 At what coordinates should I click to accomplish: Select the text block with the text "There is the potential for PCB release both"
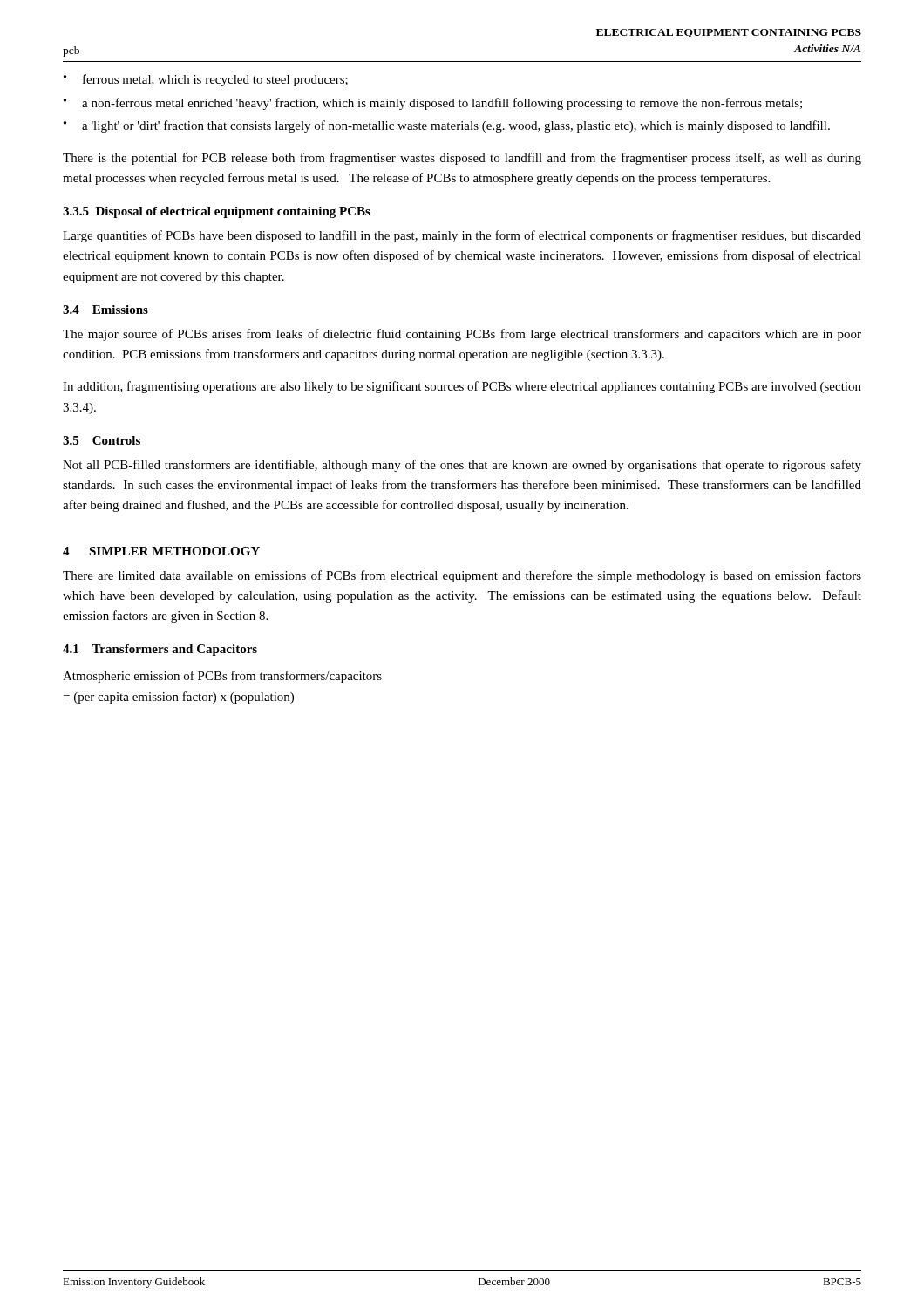coord(462,168)
